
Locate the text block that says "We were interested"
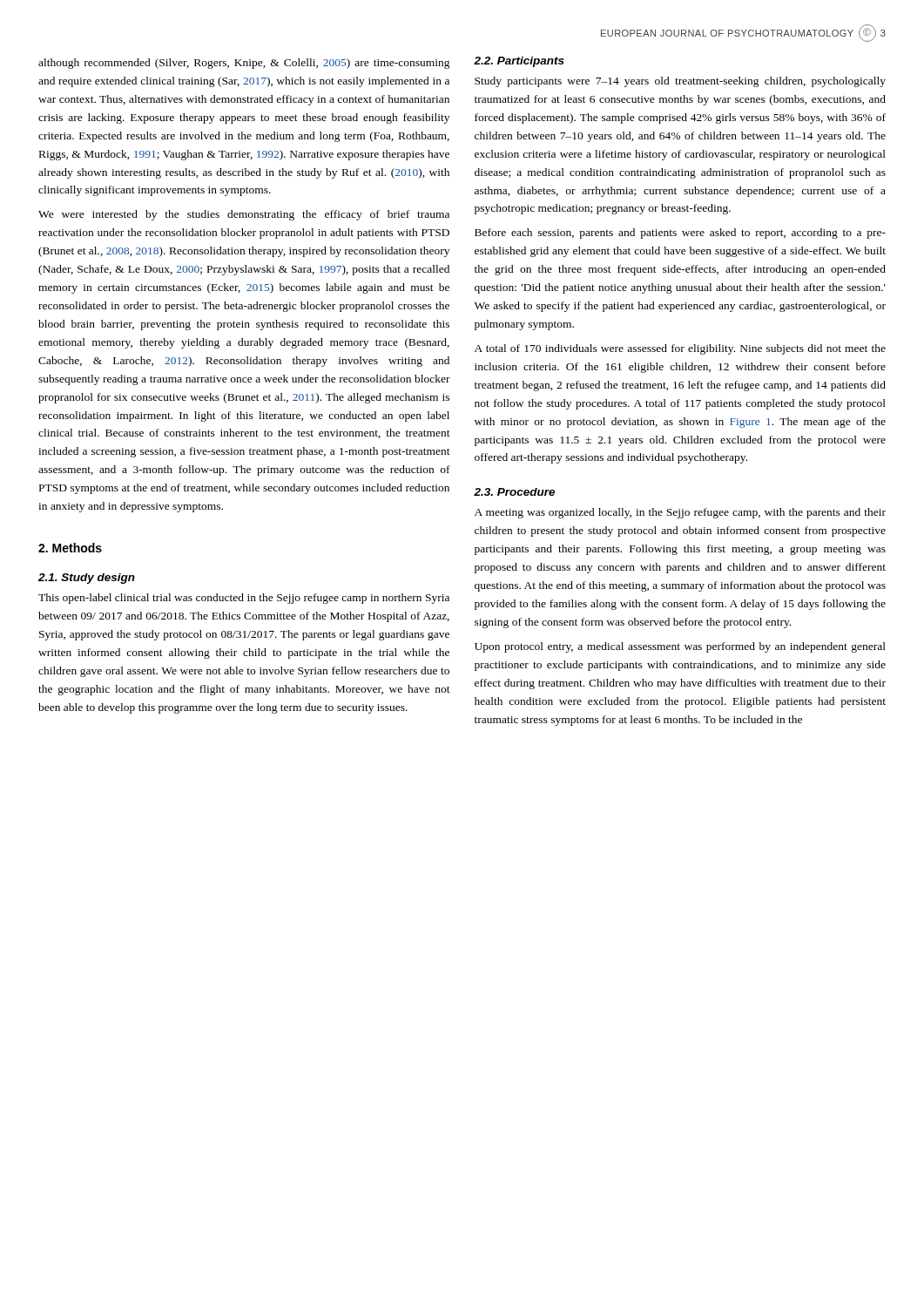point(244,361)
